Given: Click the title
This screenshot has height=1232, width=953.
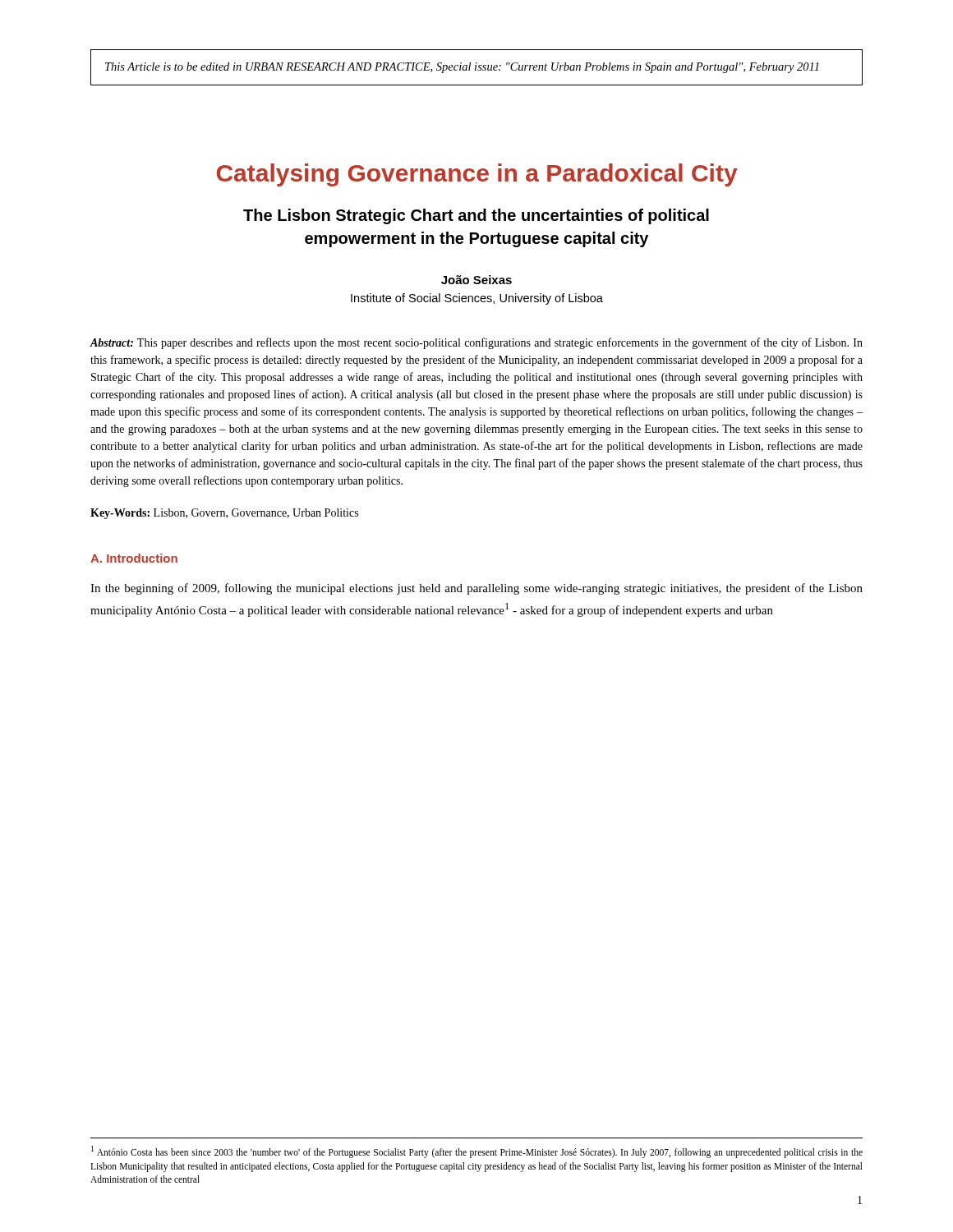Looking at the screenshot, I should pos(476,173).
